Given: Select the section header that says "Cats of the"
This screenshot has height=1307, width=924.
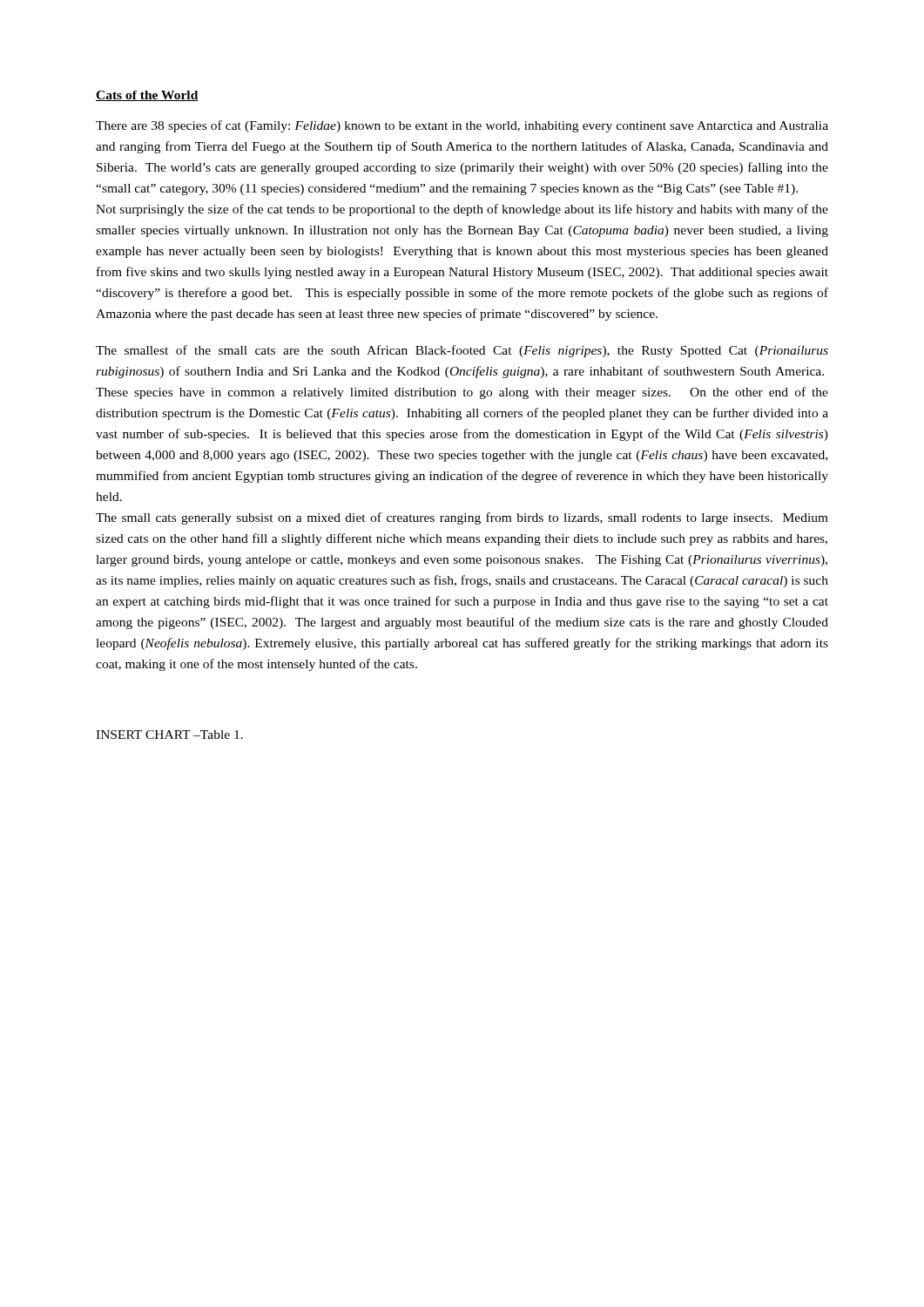Looking at the screenshot, I should coord(147,95).
